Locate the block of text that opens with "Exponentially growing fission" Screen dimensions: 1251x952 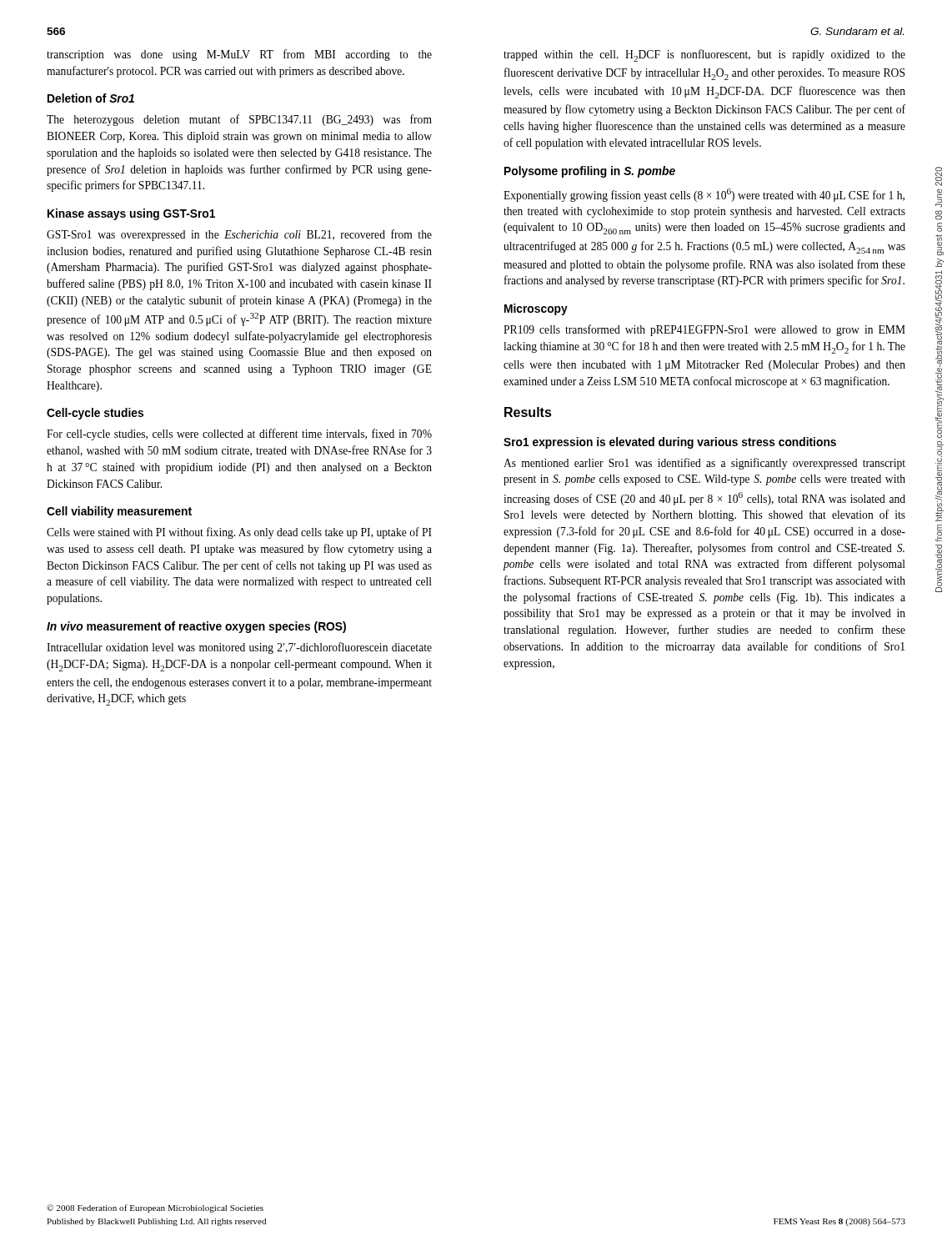(704, 237)
